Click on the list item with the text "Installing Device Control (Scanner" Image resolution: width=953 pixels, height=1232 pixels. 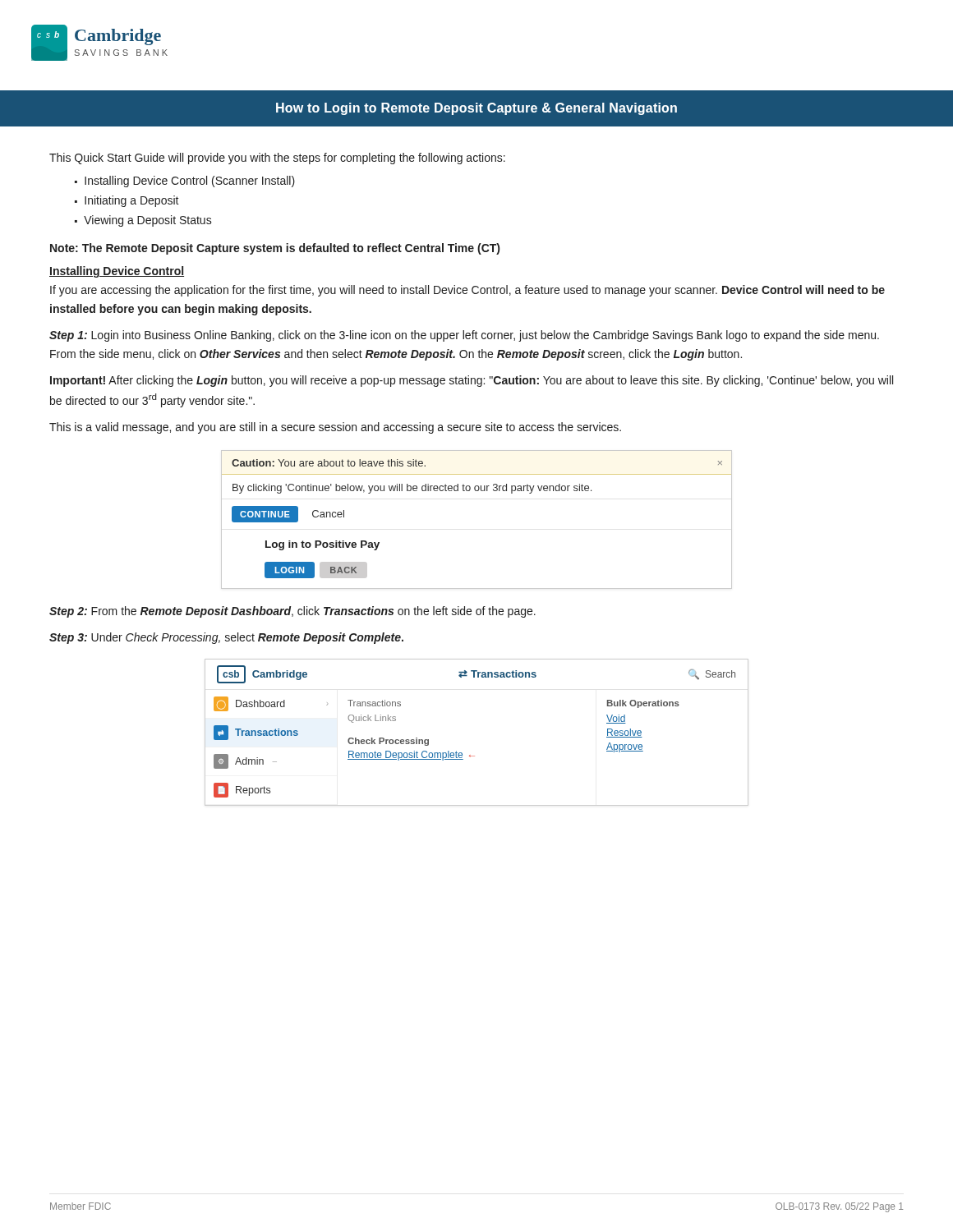(190, 181)
